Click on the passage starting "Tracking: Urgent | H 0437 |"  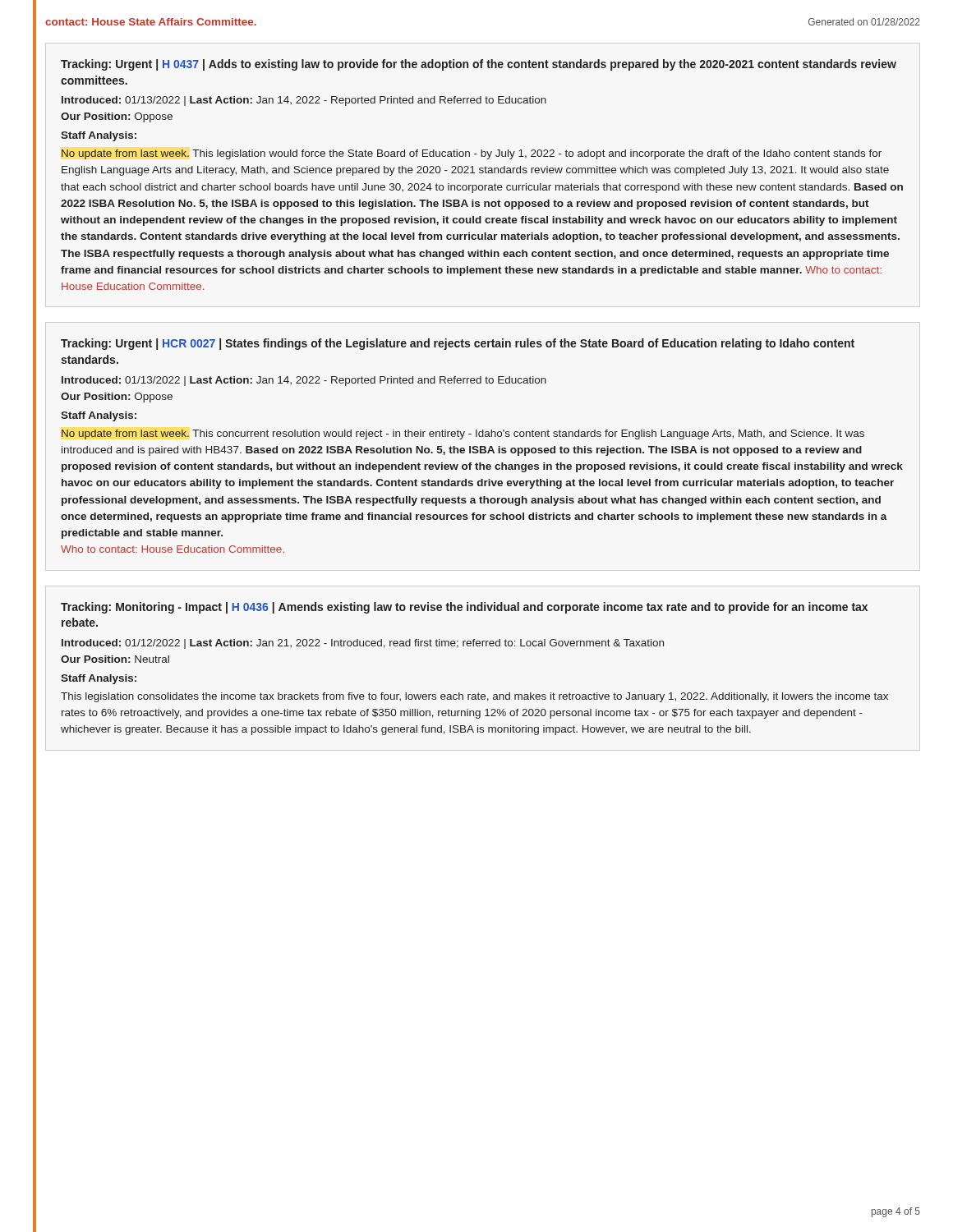coord(479,72)
